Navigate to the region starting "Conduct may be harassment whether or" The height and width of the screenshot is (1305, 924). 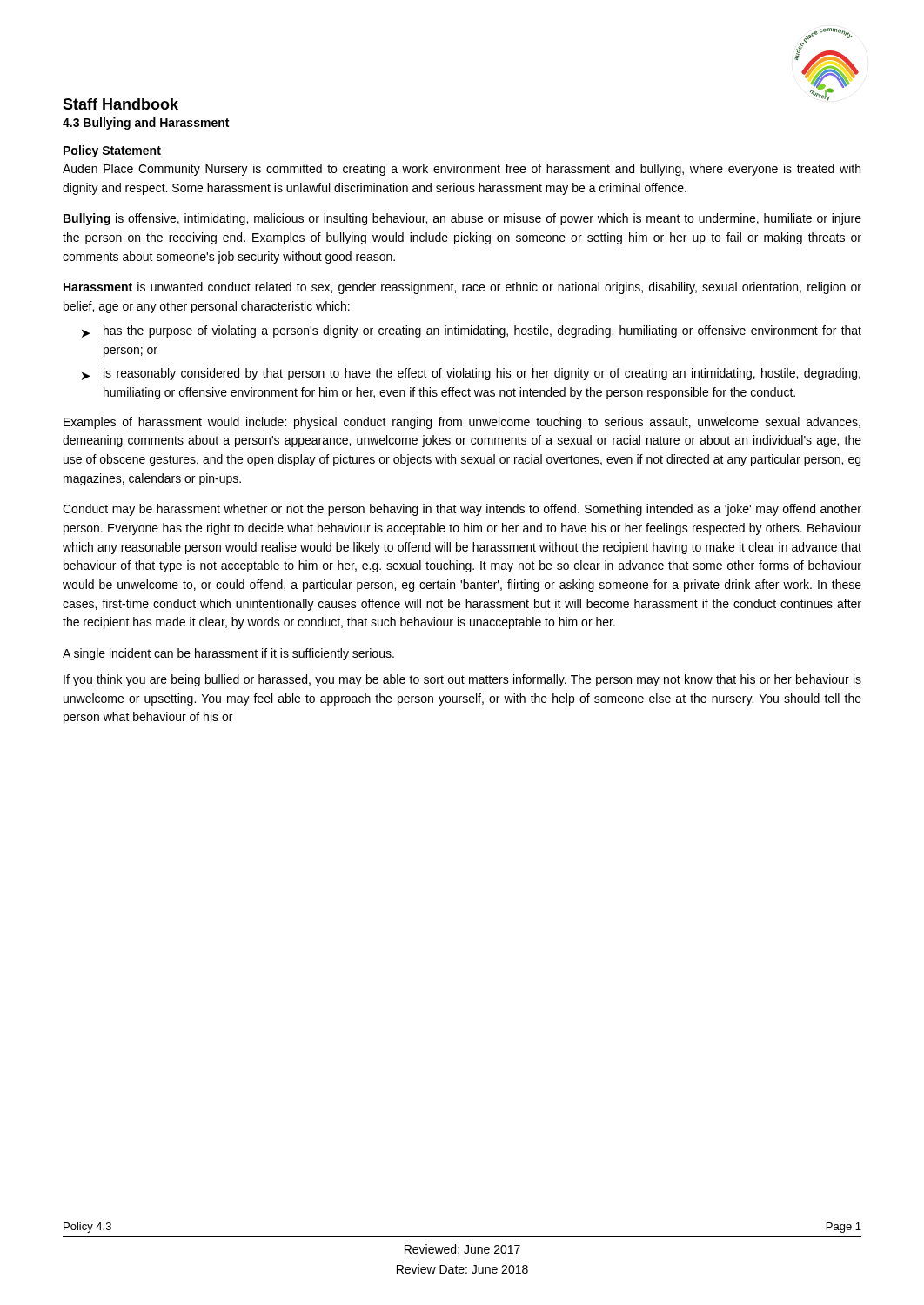462,566
